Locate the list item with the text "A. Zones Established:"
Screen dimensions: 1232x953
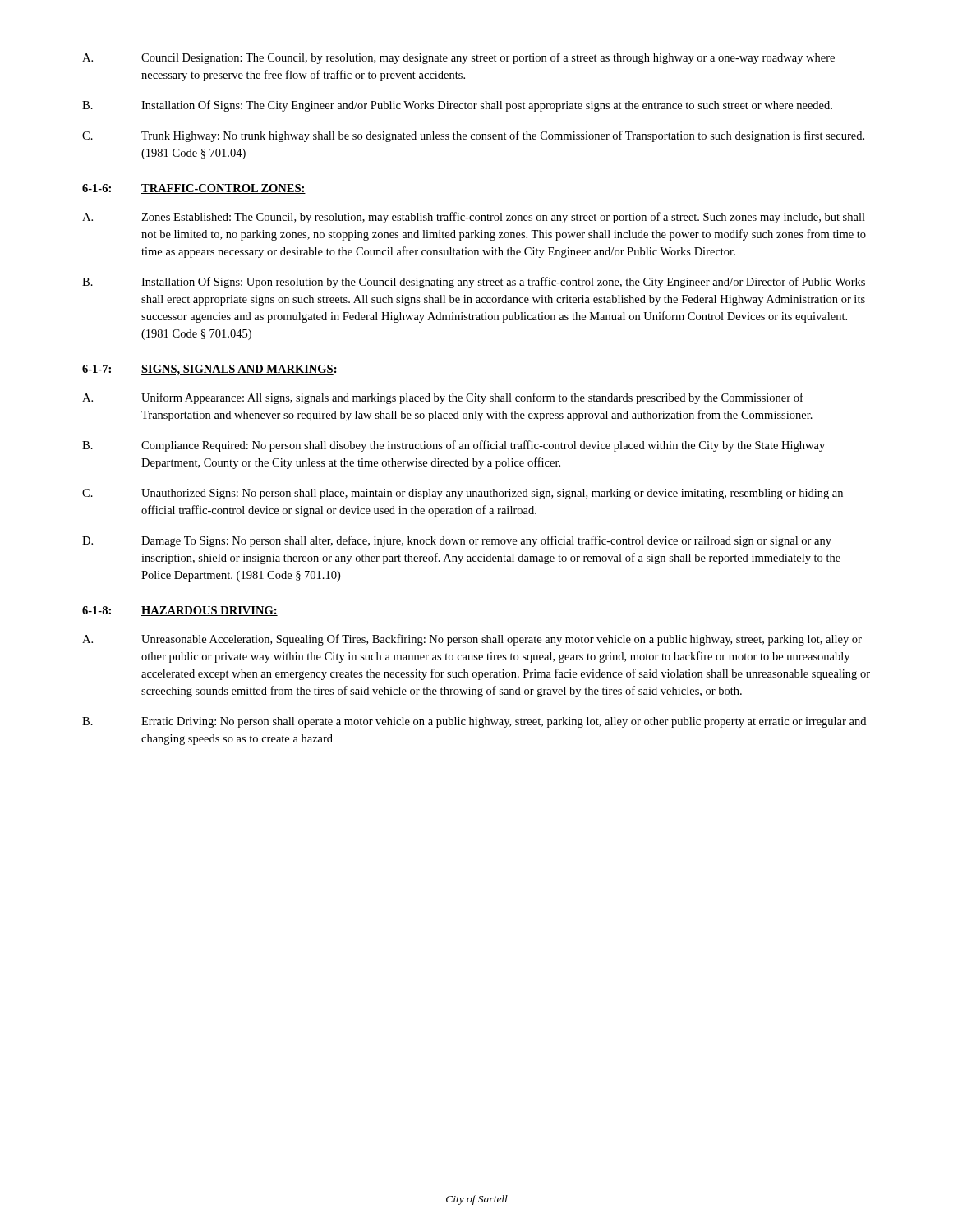(476, 235)
